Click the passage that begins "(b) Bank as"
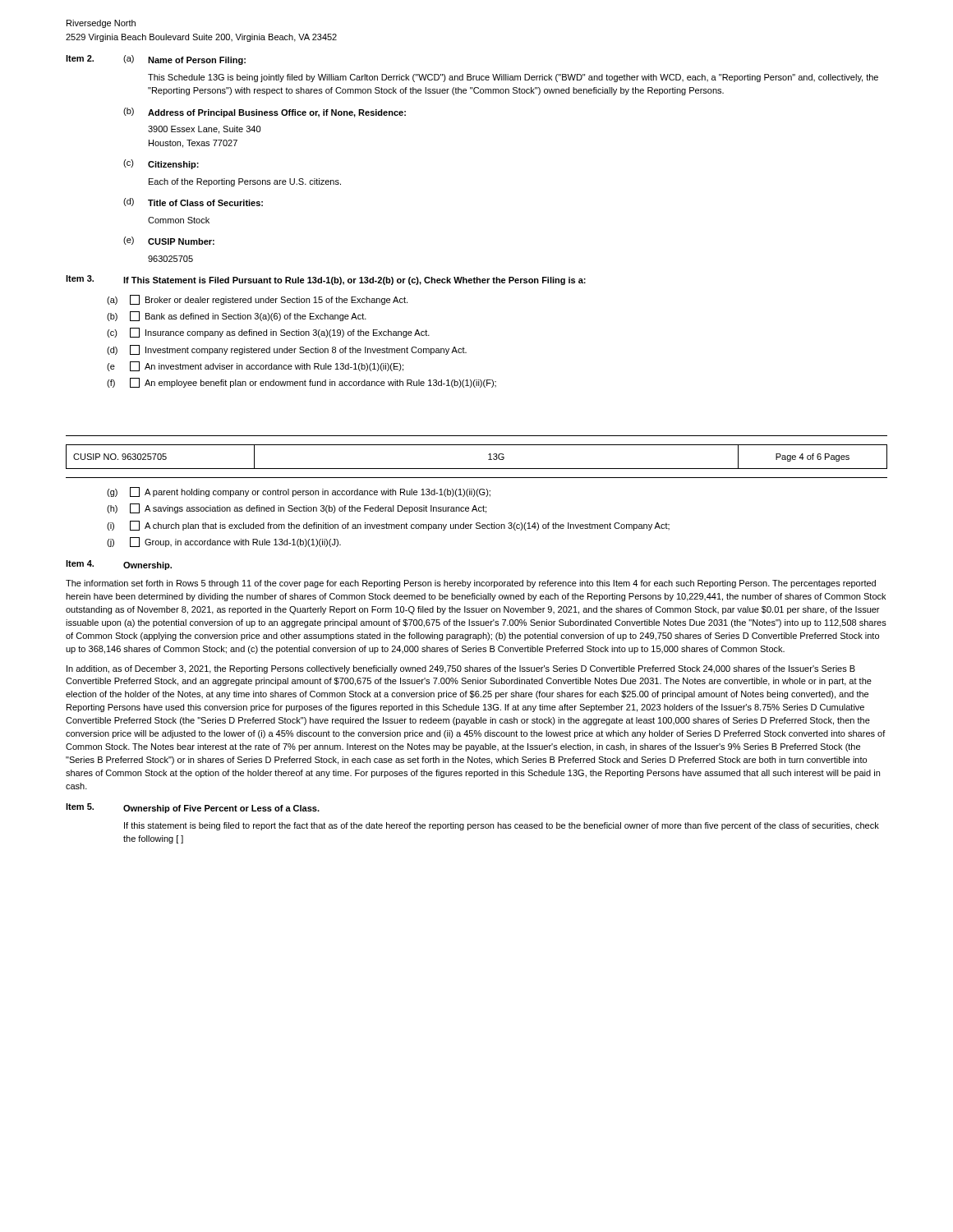The height and width of the screenshot is (1232, 953). [x=237, y=316]
